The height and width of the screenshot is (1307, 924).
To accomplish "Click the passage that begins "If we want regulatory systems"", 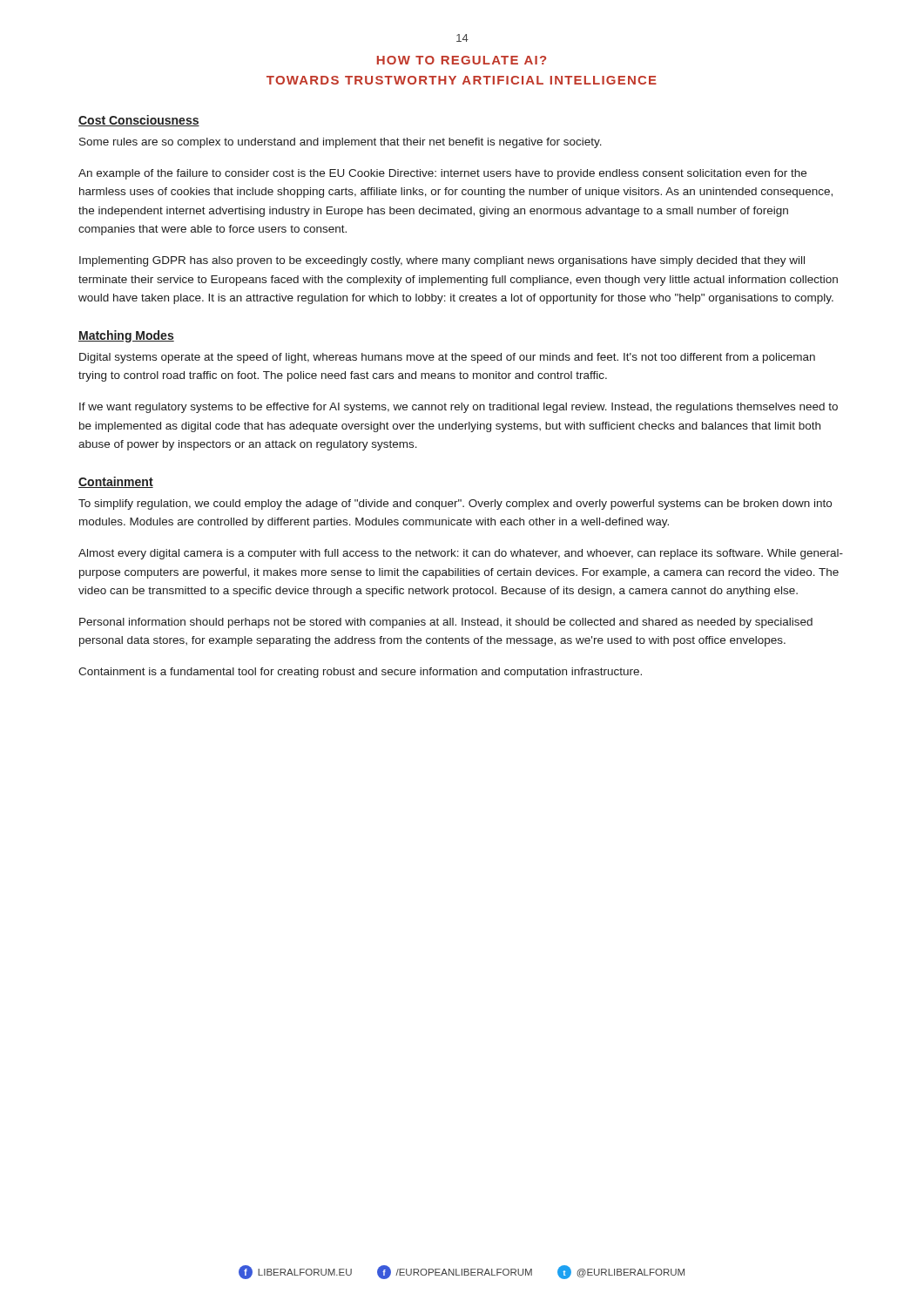I will click(458, 425).
